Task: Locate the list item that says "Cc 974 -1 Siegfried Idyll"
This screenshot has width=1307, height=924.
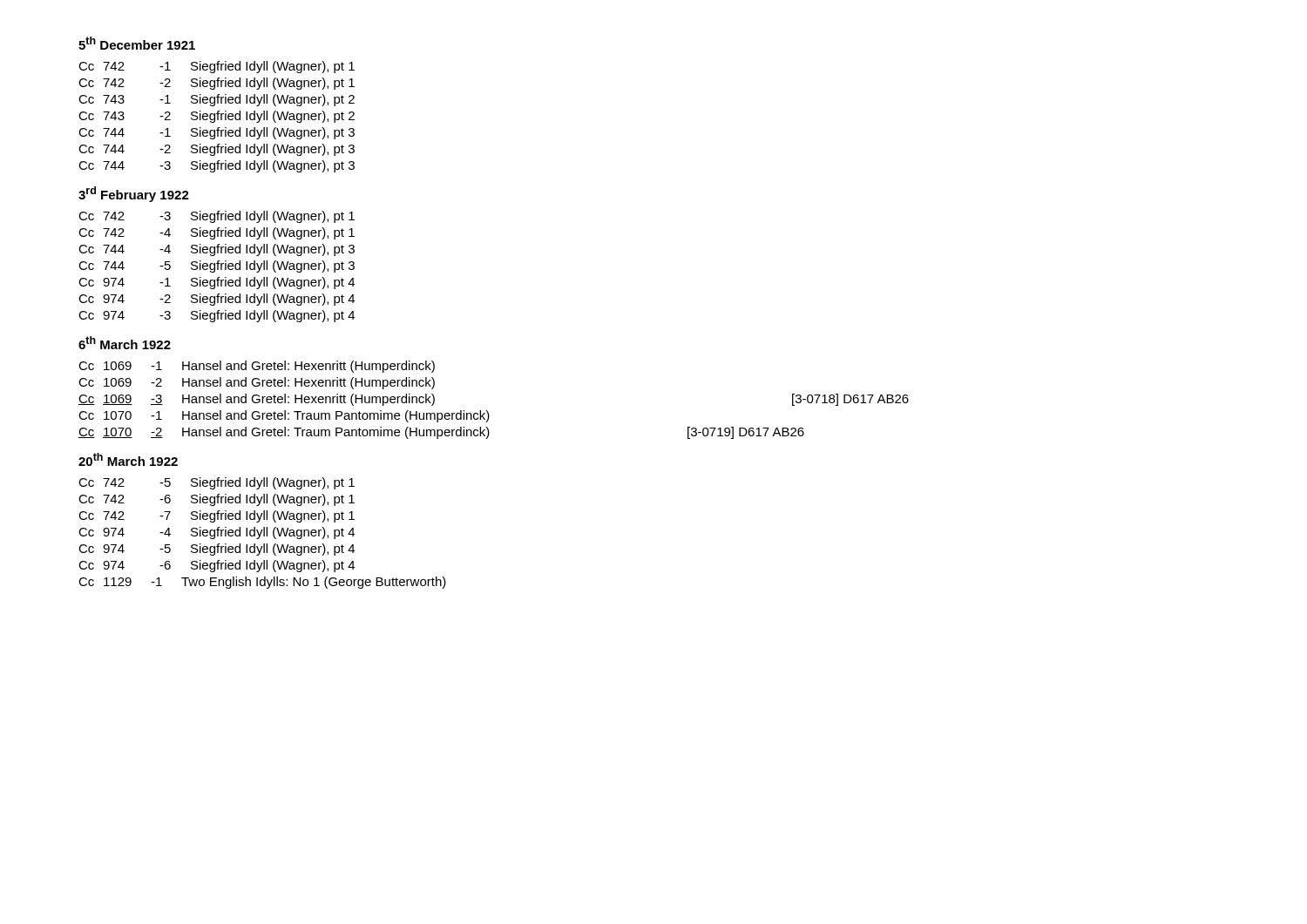Action: click(343, 282)
